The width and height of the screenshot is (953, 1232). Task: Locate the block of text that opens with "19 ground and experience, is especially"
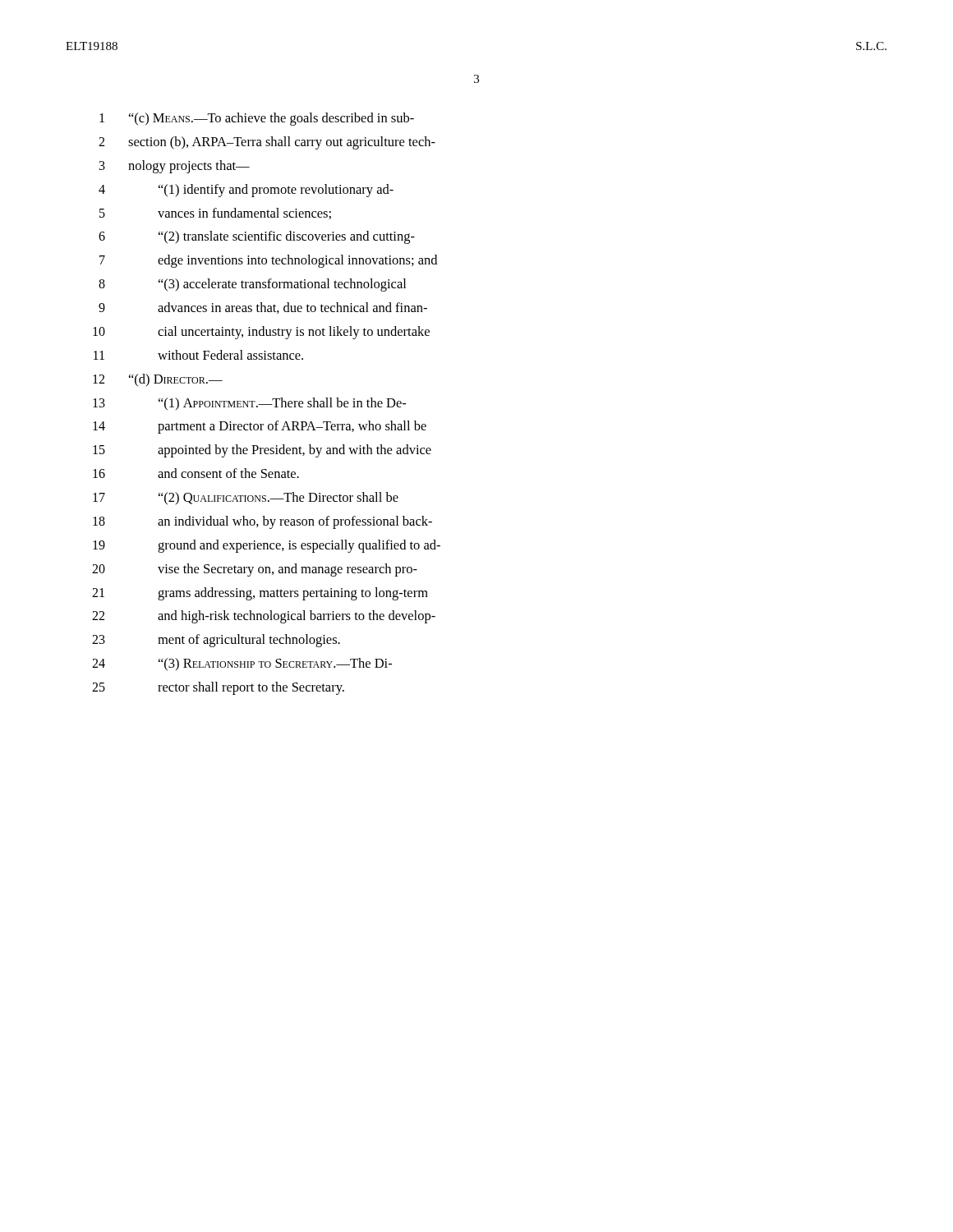(x=267, y=546)
